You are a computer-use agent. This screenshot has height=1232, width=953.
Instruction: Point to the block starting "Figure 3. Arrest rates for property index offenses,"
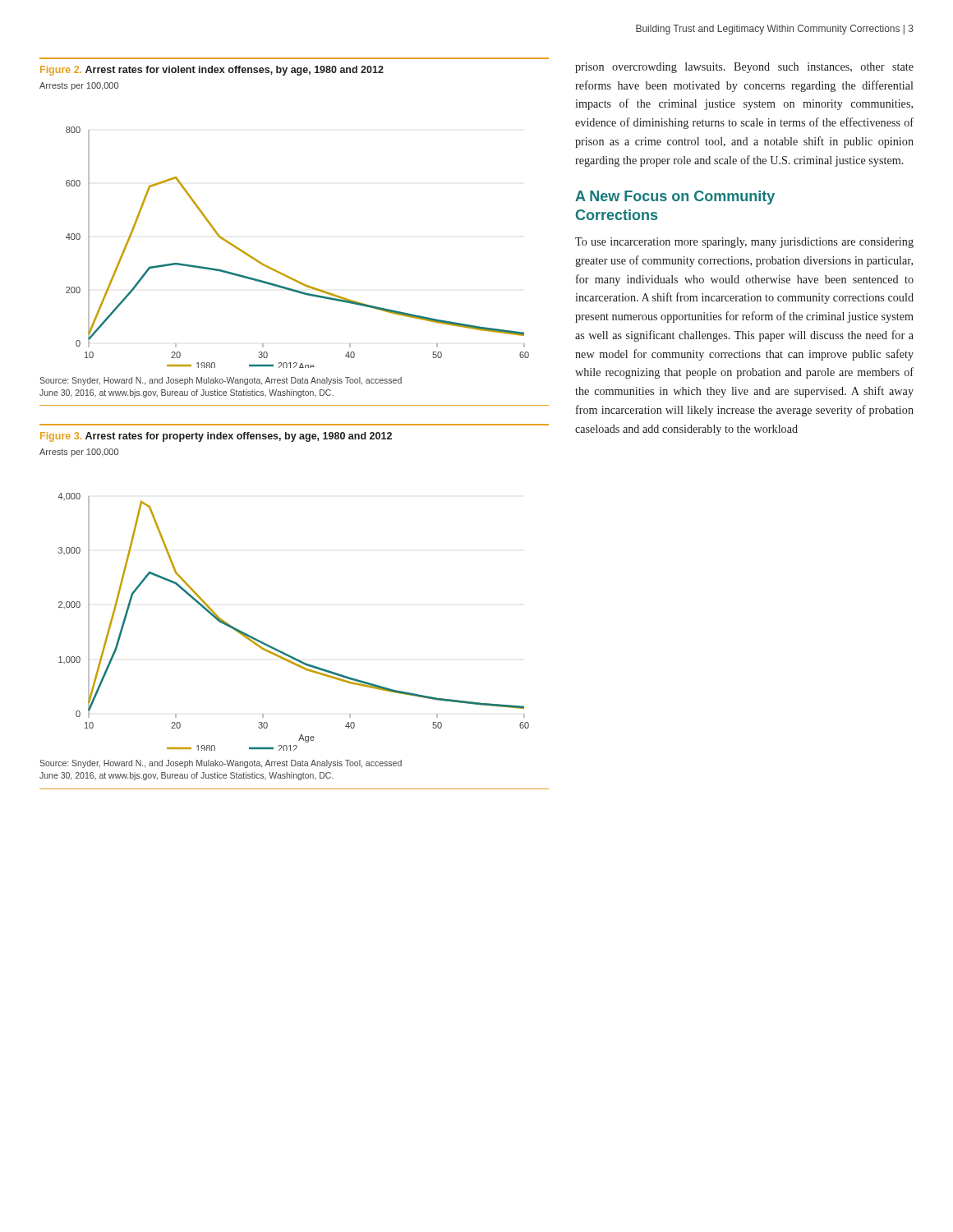pos(294,441)
